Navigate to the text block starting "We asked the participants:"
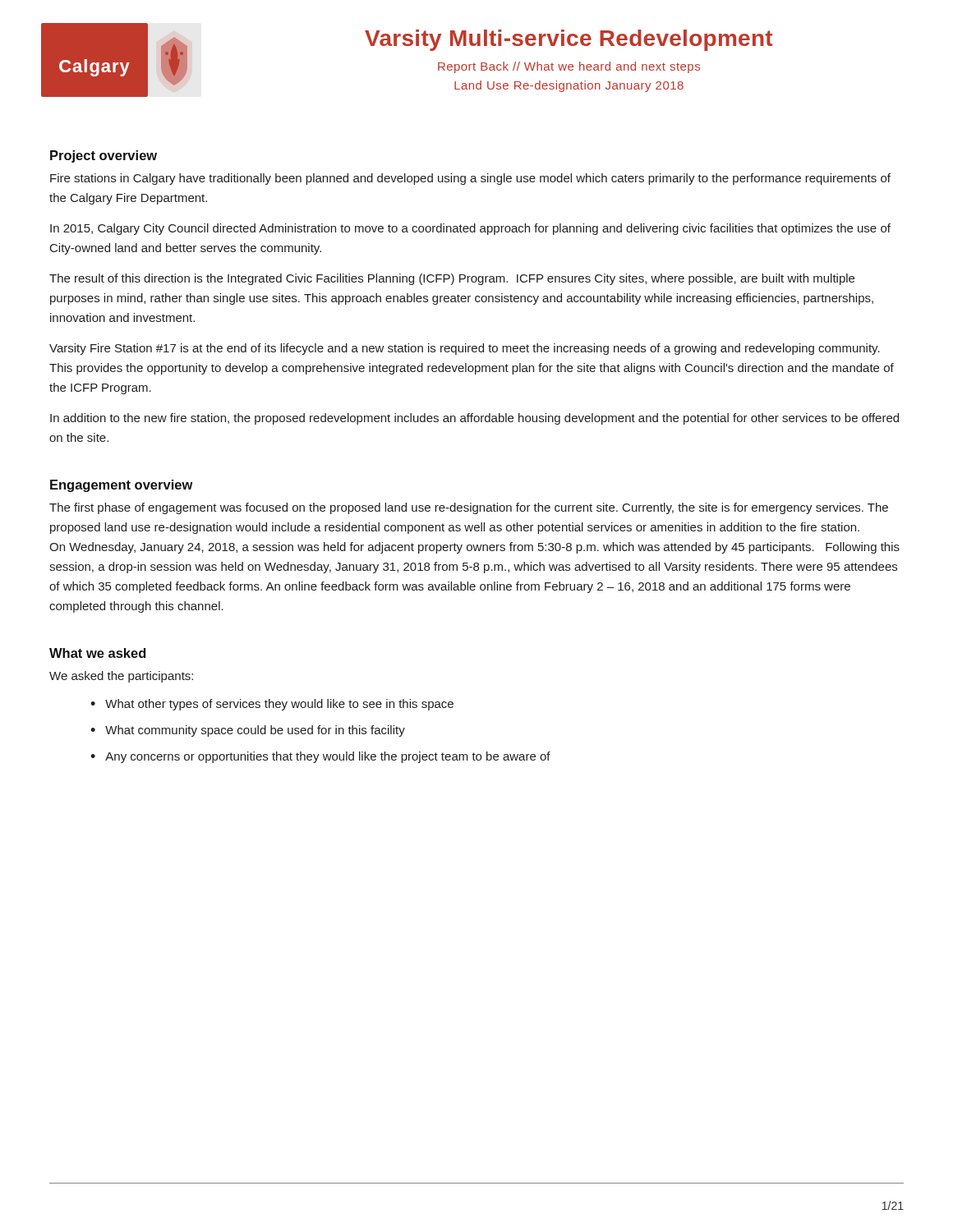 pyautogui.click(x=122, y=676)
